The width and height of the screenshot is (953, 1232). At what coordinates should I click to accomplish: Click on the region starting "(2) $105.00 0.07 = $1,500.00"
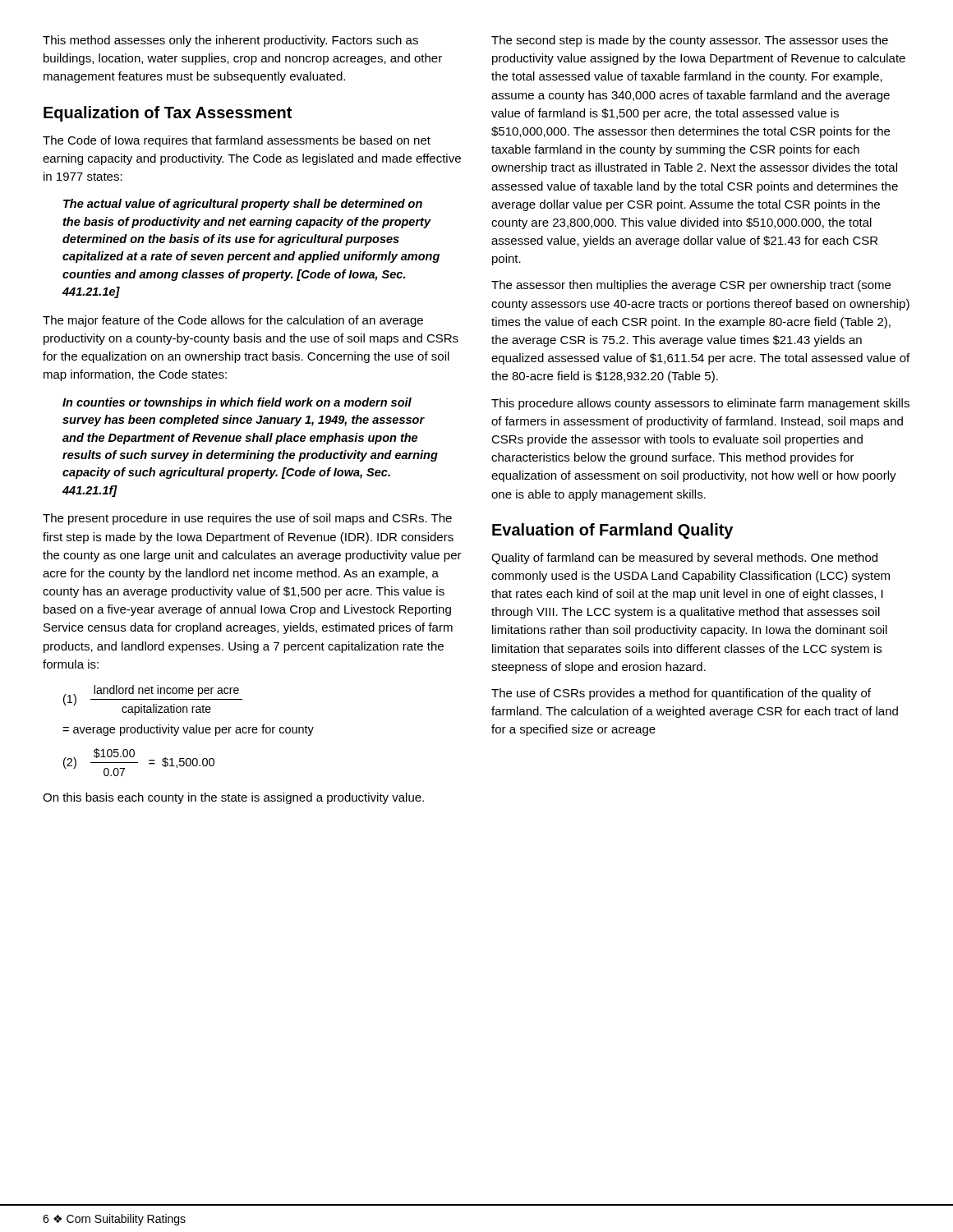pos(139,763)
